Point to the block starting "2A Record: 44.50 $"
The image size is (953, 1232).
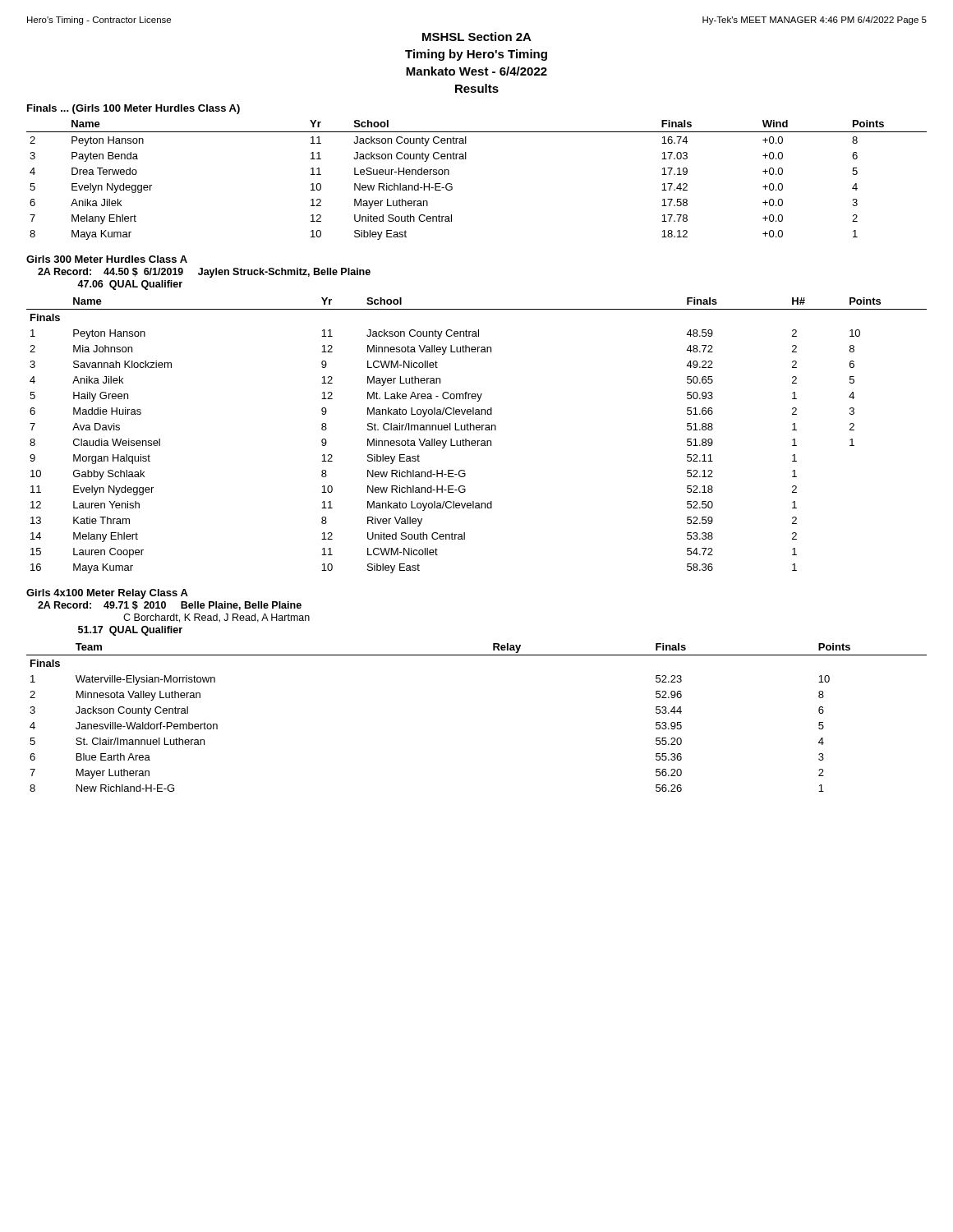point(199,272)
